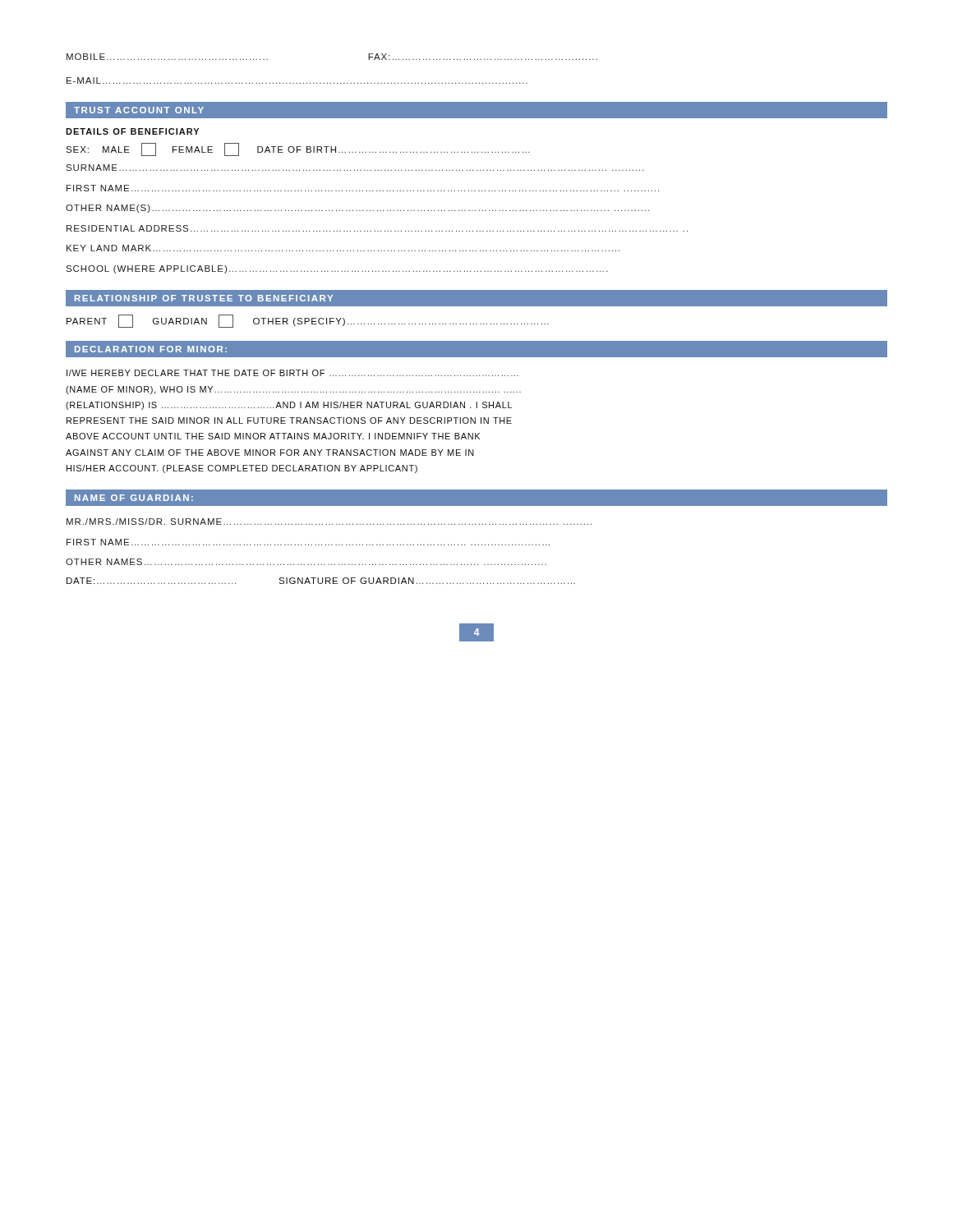The image size is (953, 1232).
Task: Select the text starting "OTHER NAME(S)……………………………………………………………………………………………………………………..."
Action: tap(358, 208)
